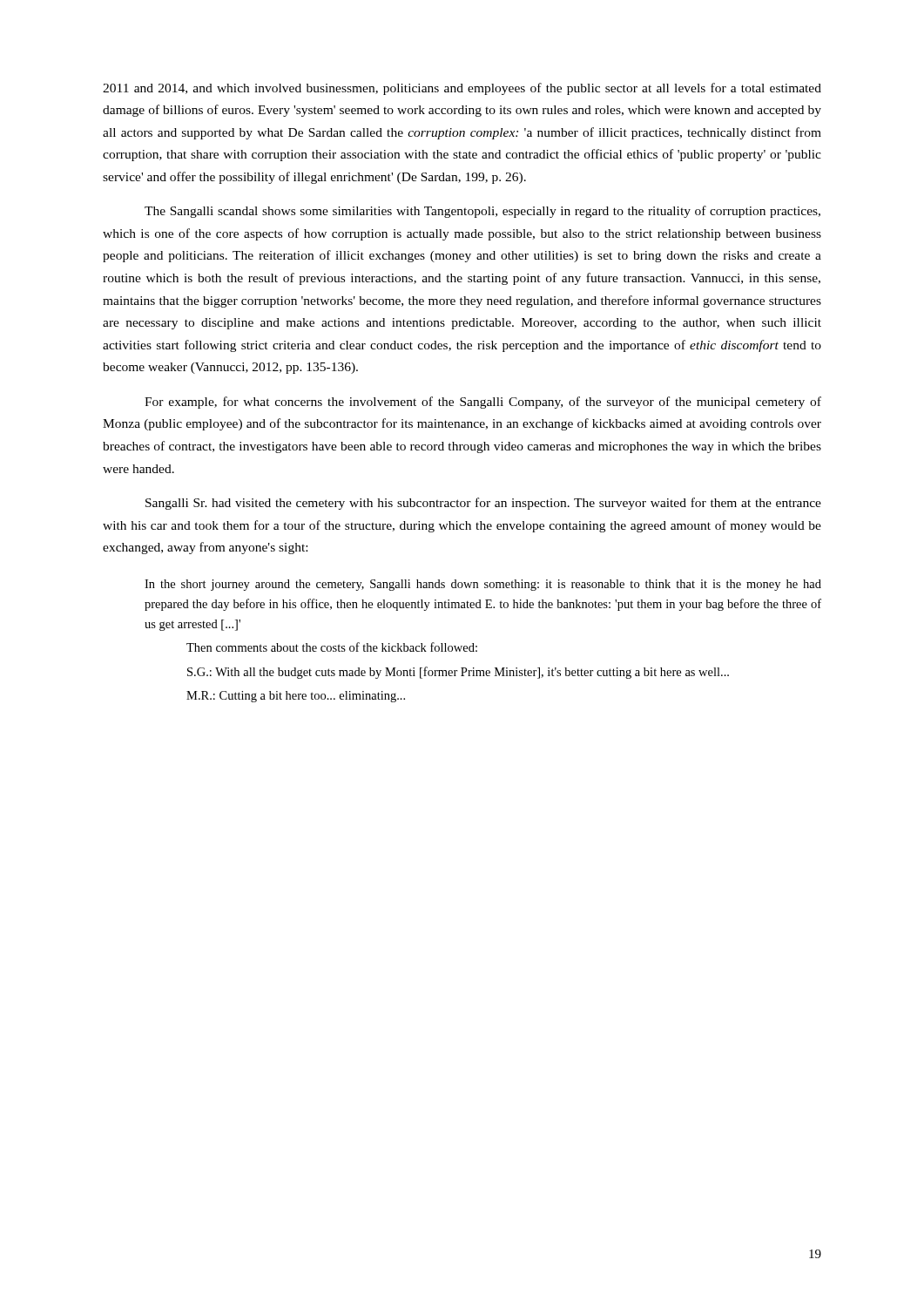Locate the passage starting "In the short journey around the"
The height and width of the screenshot is (1307, 924).
coord(483,640)
